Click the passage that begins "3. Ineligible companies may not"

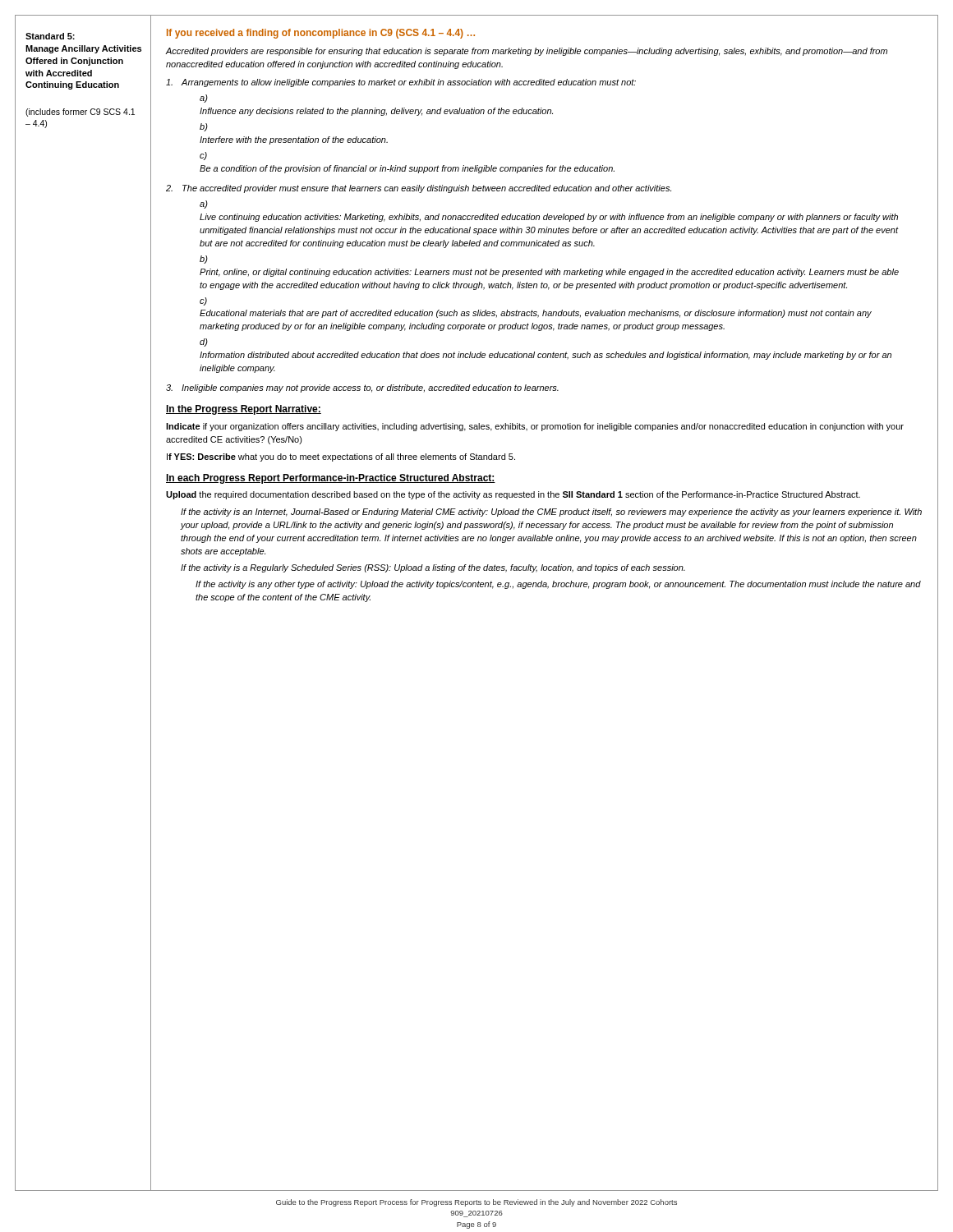544,389
